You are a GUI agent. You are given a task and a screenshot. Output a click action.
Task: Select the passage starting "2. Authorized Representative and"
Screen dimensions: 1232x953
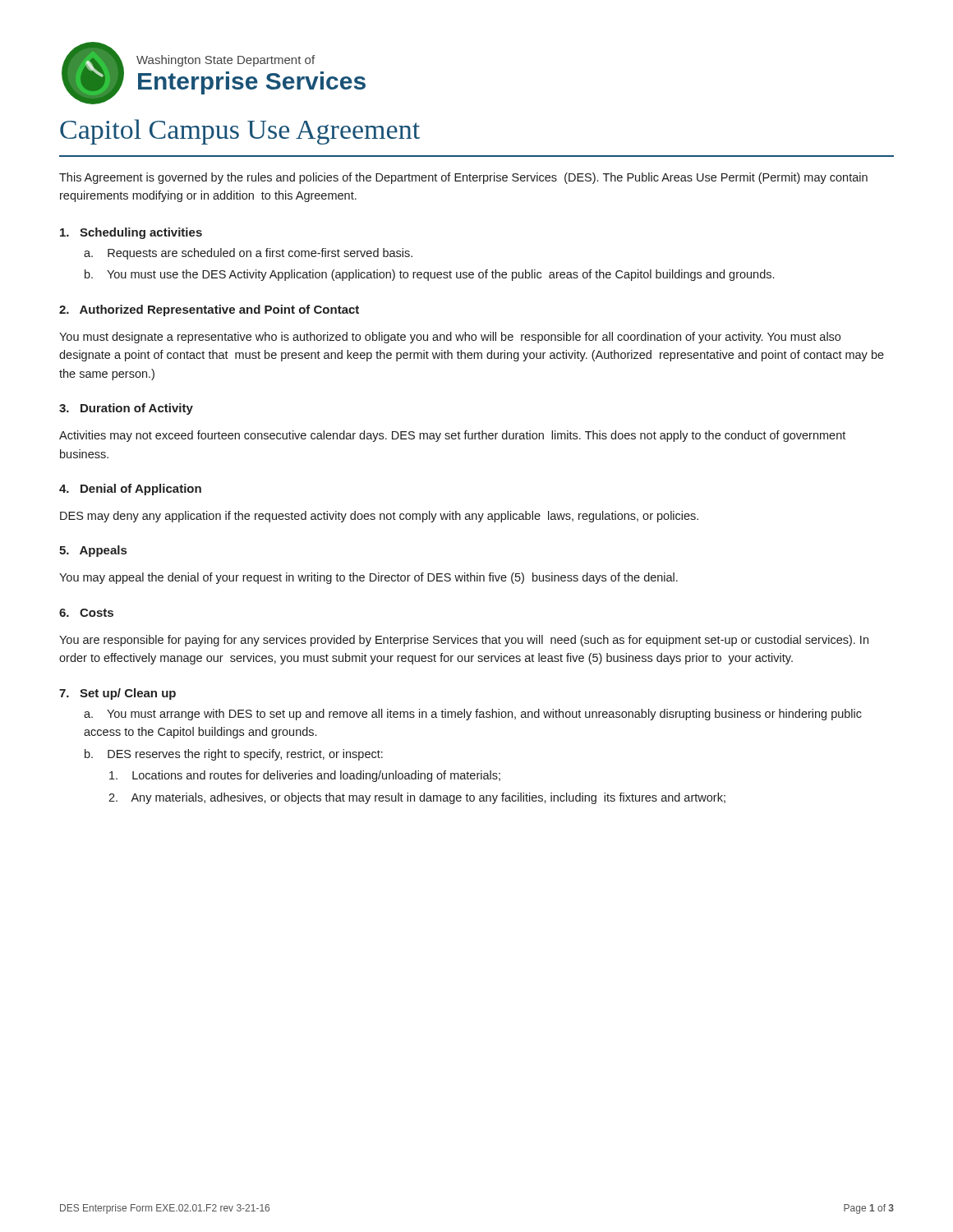(x=209, y=309)
